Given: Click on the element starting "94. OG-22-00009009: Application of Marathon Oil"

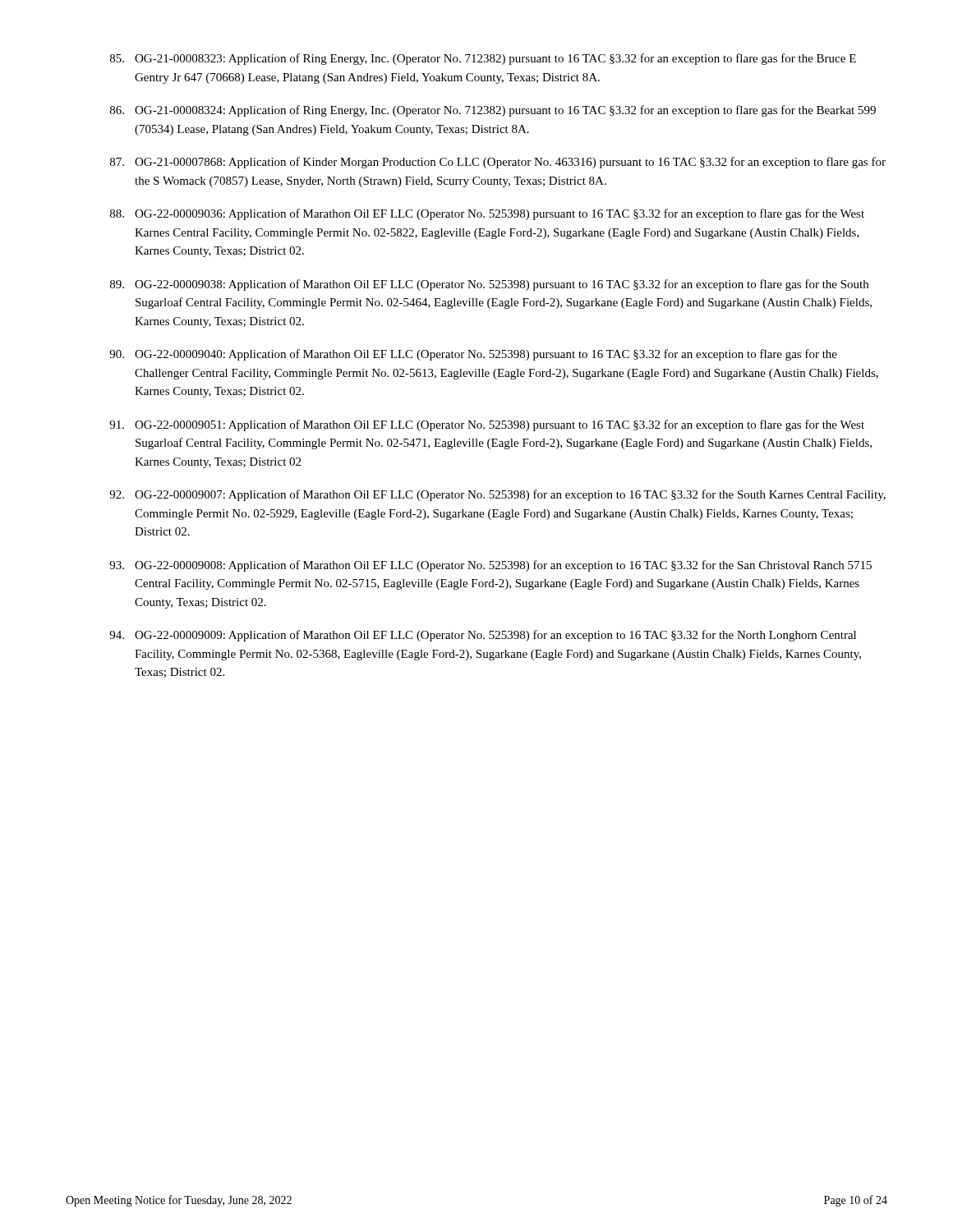Looking at the screenshot, I should point(485,654).
